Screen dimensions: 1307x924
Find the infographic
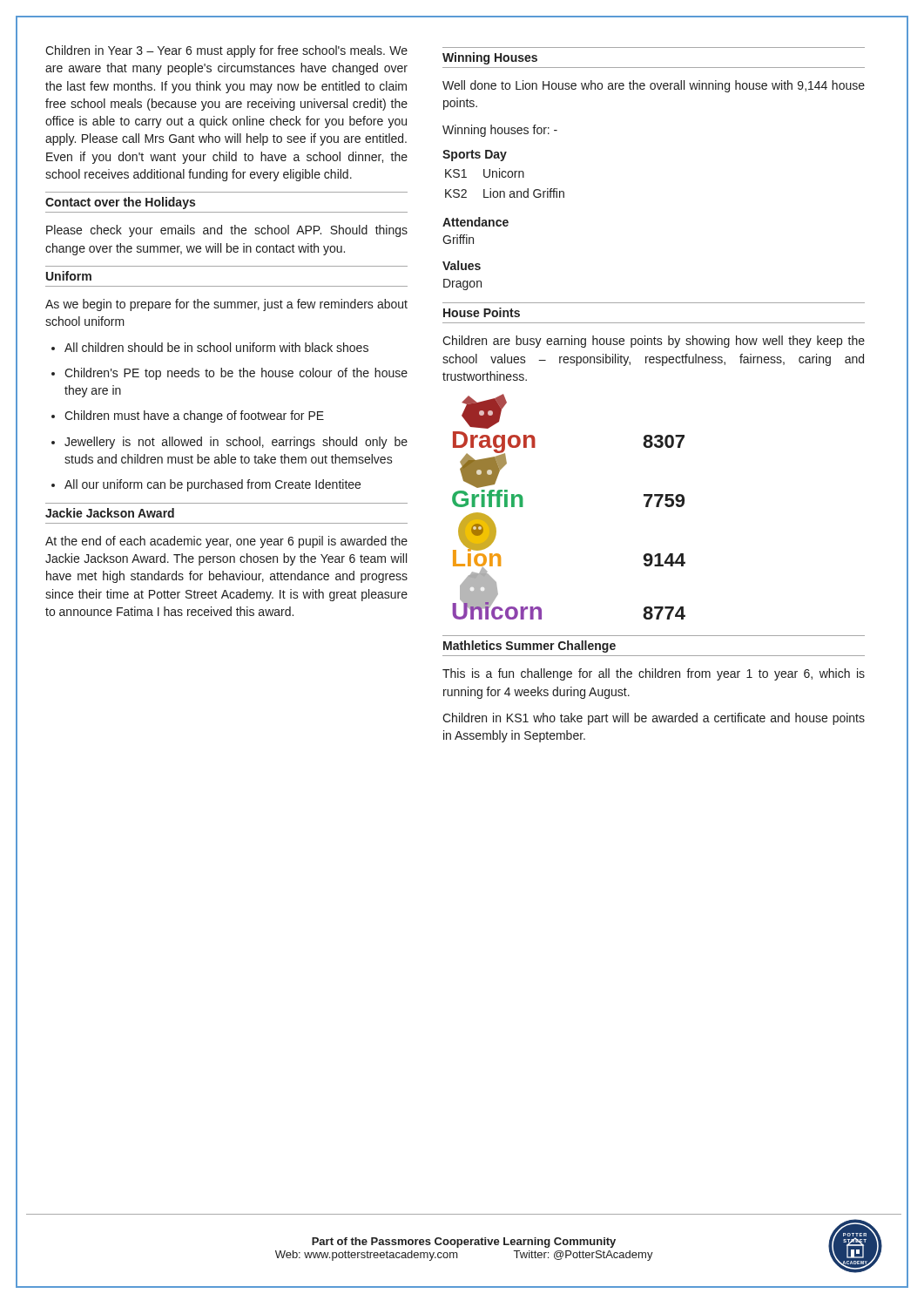[658, 509]
